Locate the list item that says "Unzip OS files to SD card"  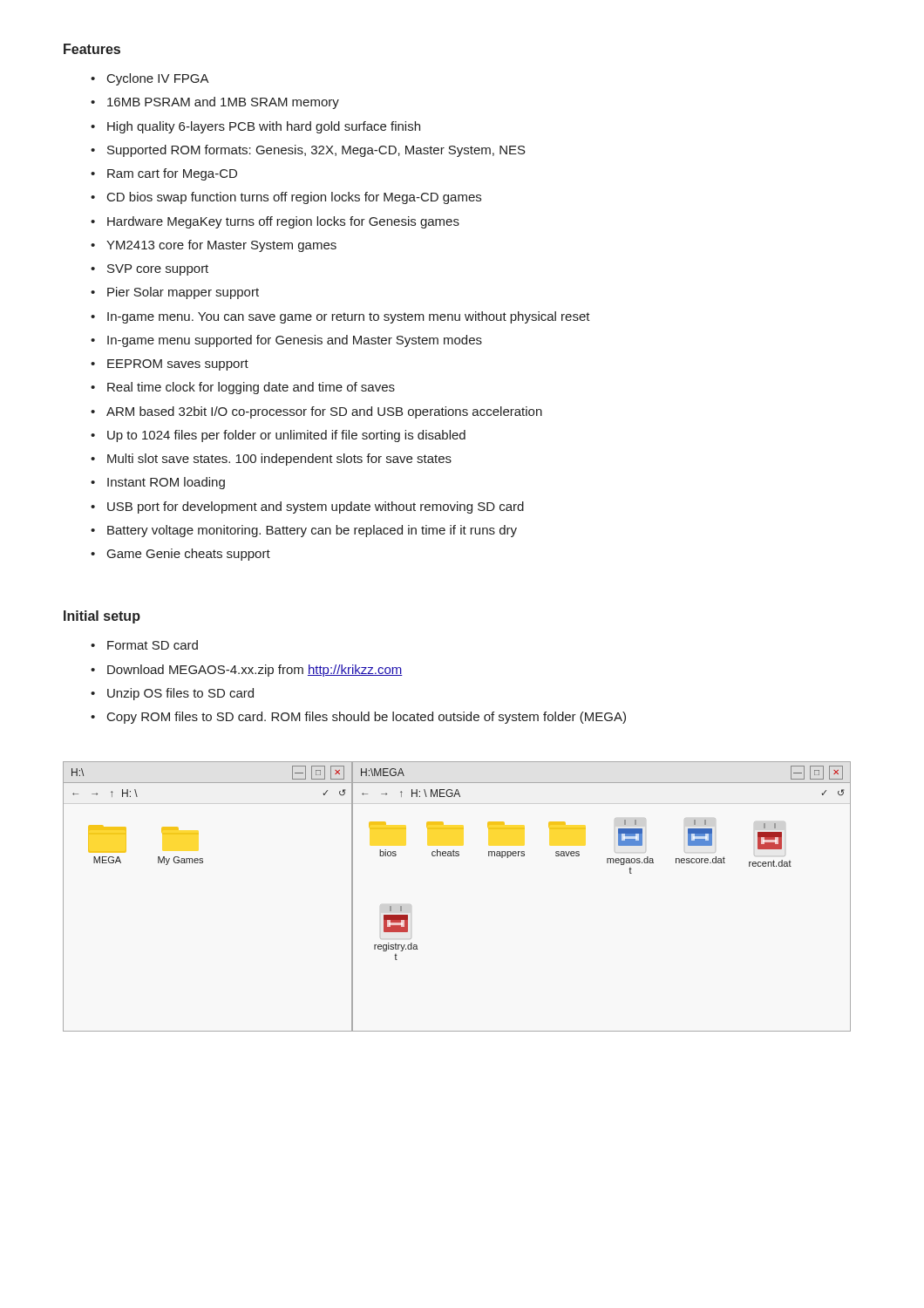172,694
